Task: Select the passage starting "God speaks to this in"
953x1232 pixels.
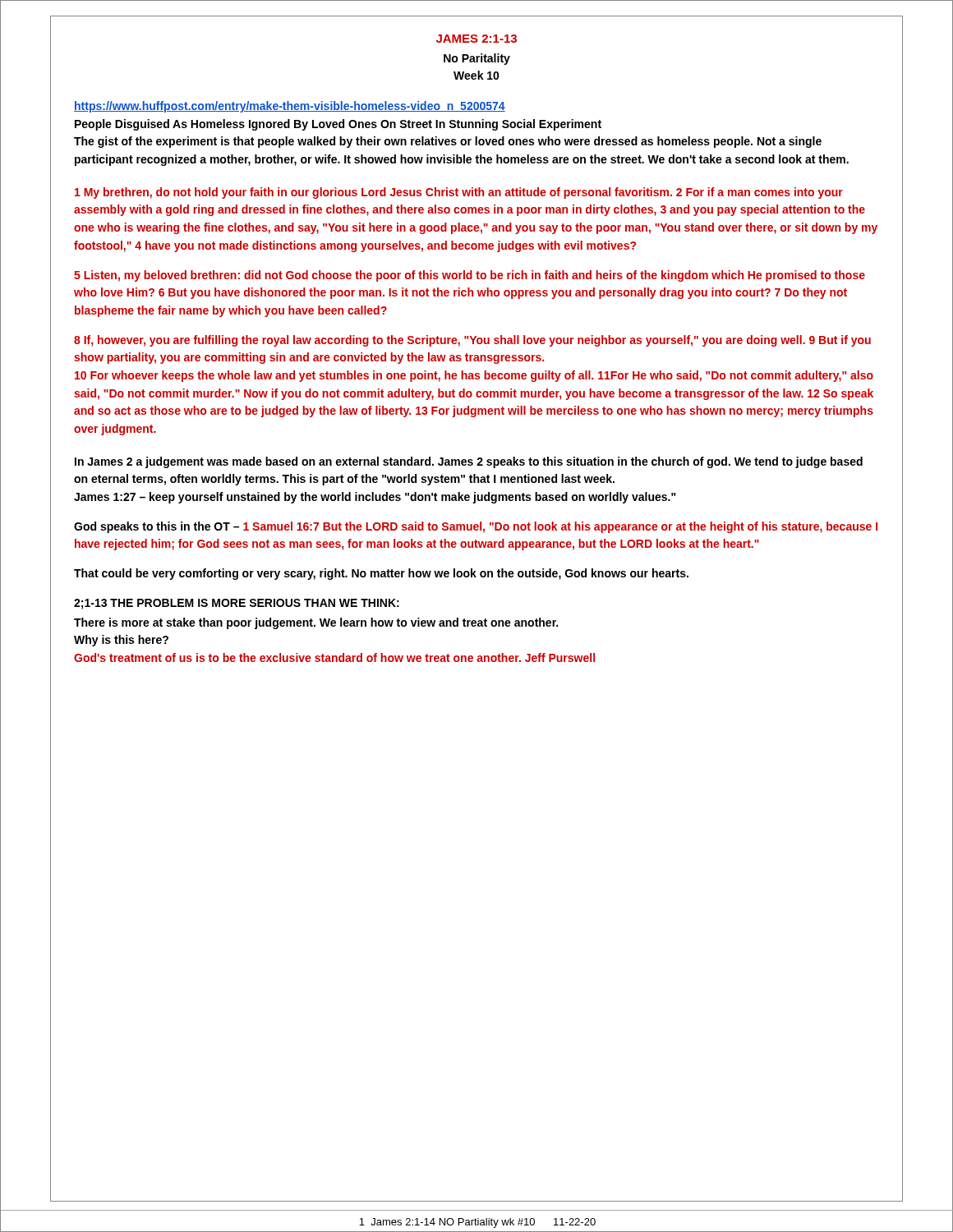Action: click(476, 535)
